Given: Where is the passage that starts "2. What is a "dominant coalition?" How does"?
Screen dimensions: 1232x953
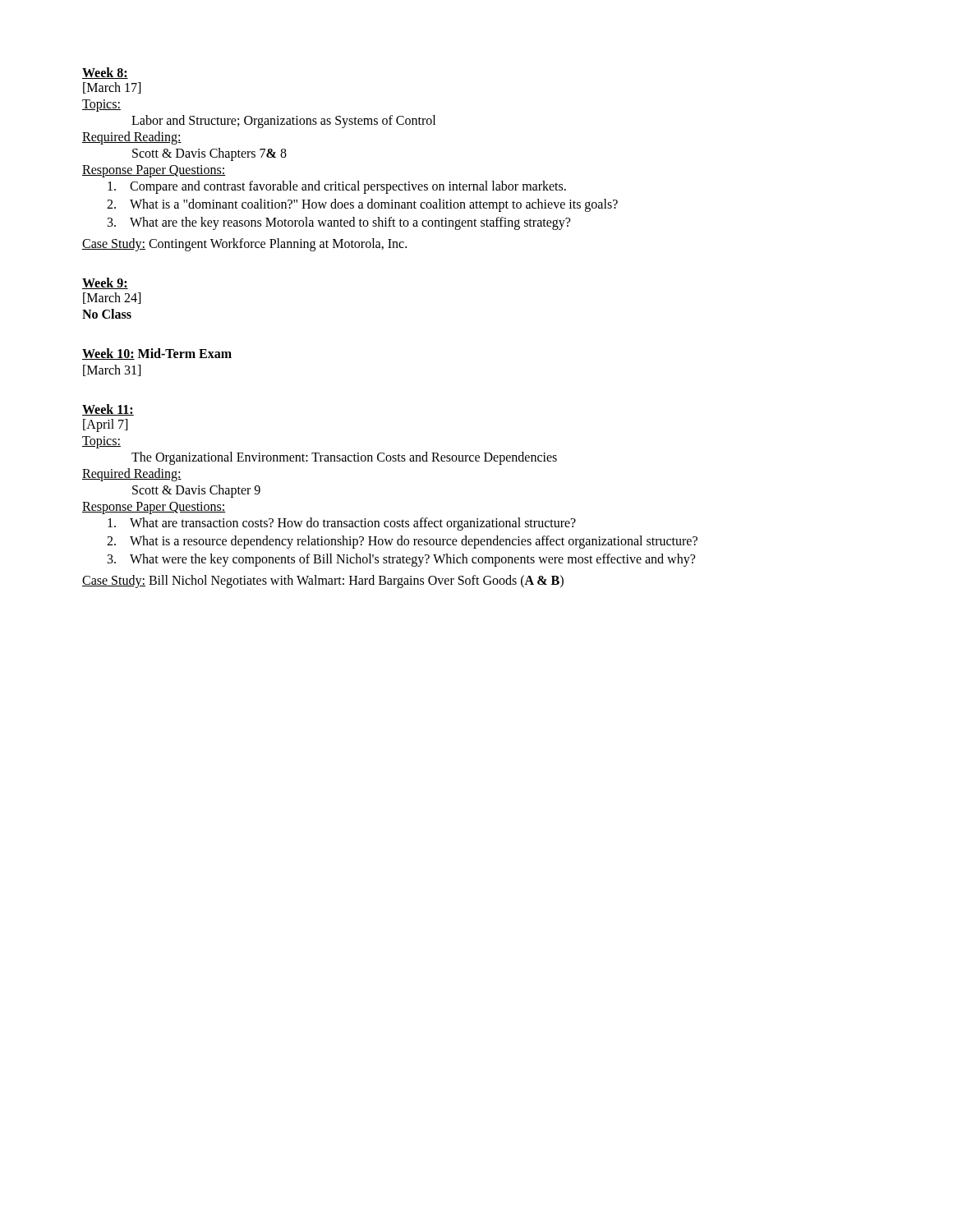Looking at the screenshot, I should [489, 205].
